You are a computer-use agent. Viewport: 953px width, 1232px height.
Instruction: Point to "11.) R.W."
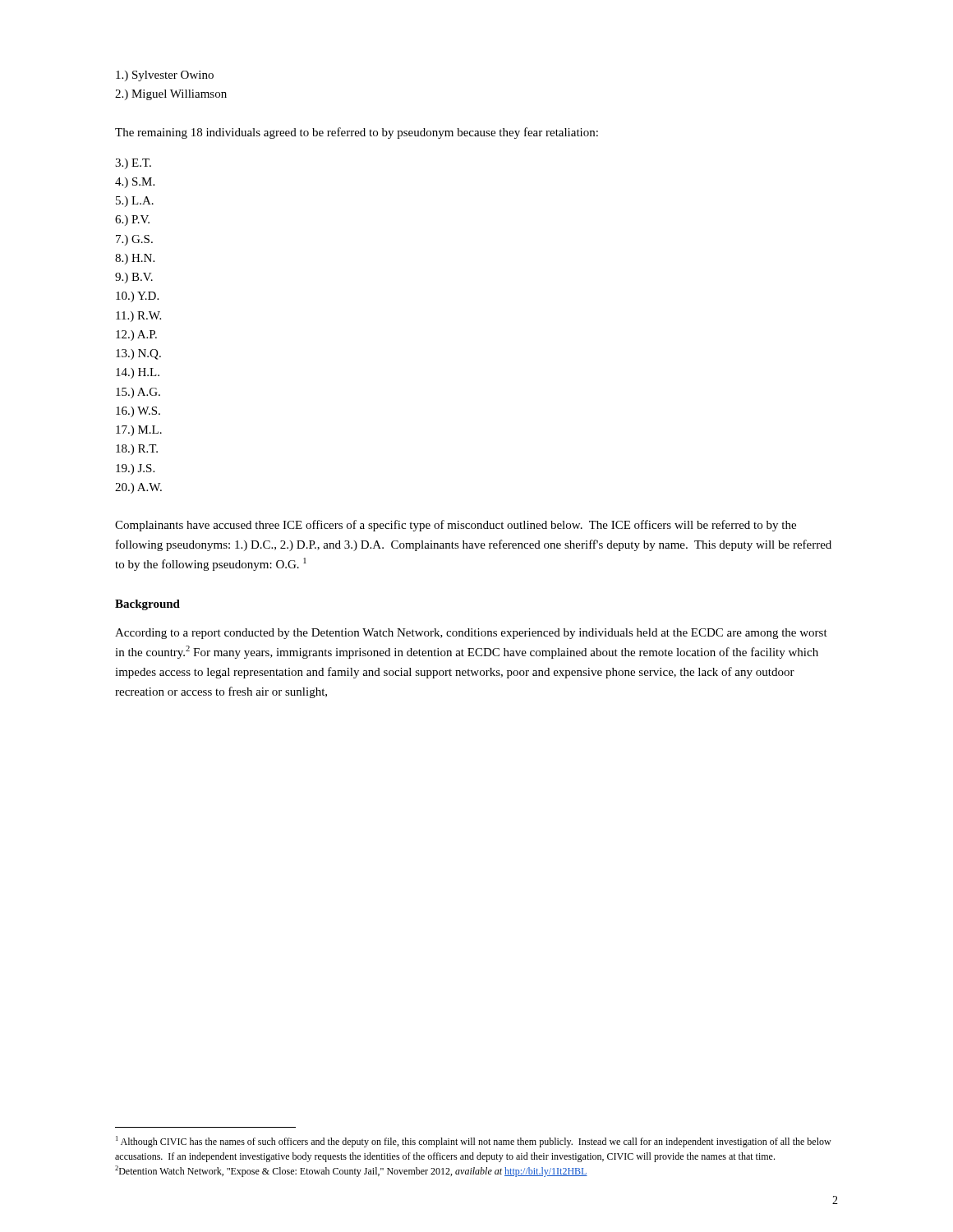coord(139,315)
